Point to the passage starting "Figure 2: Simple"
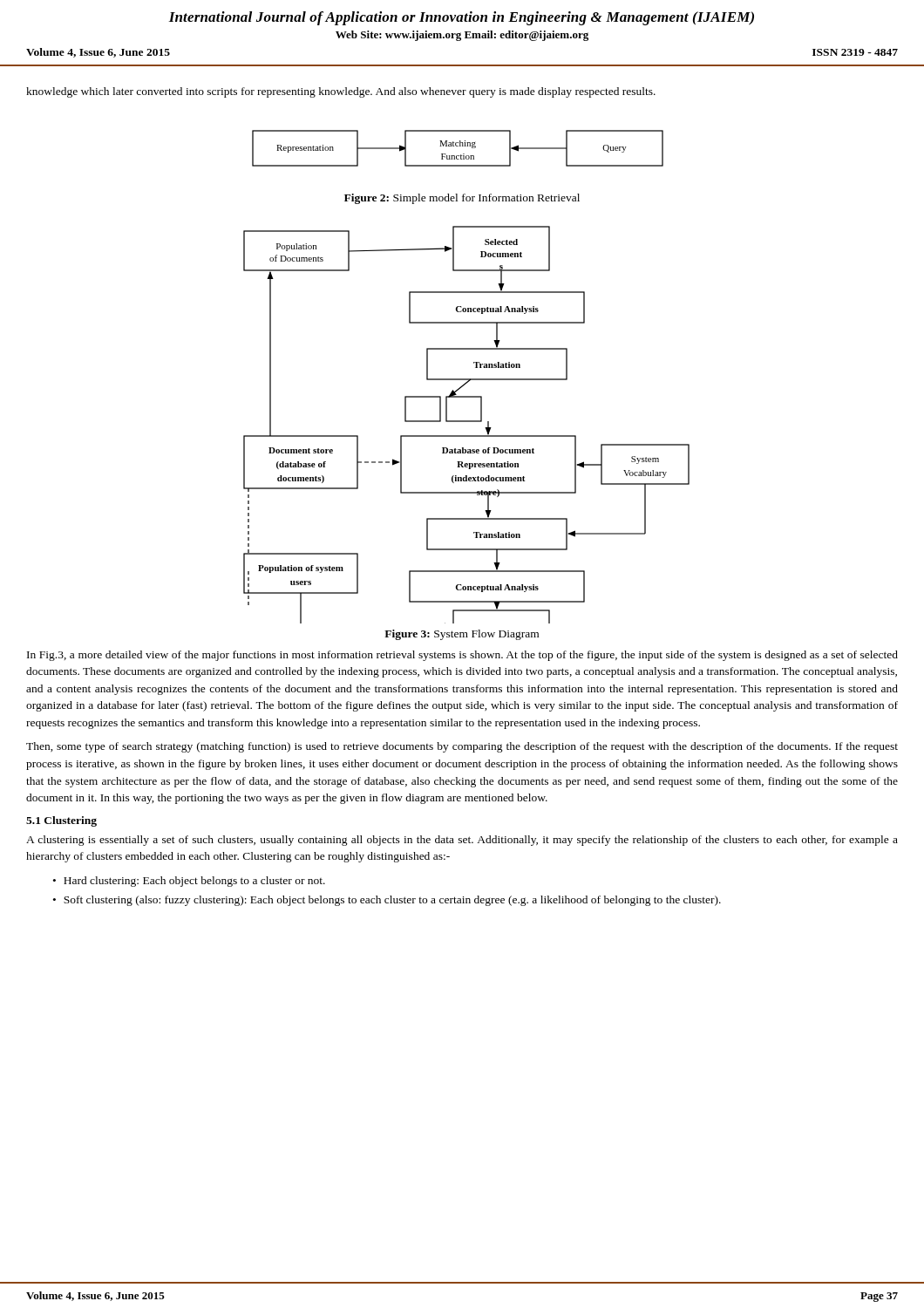This screenshot has width=924, height=1308. 462,197
